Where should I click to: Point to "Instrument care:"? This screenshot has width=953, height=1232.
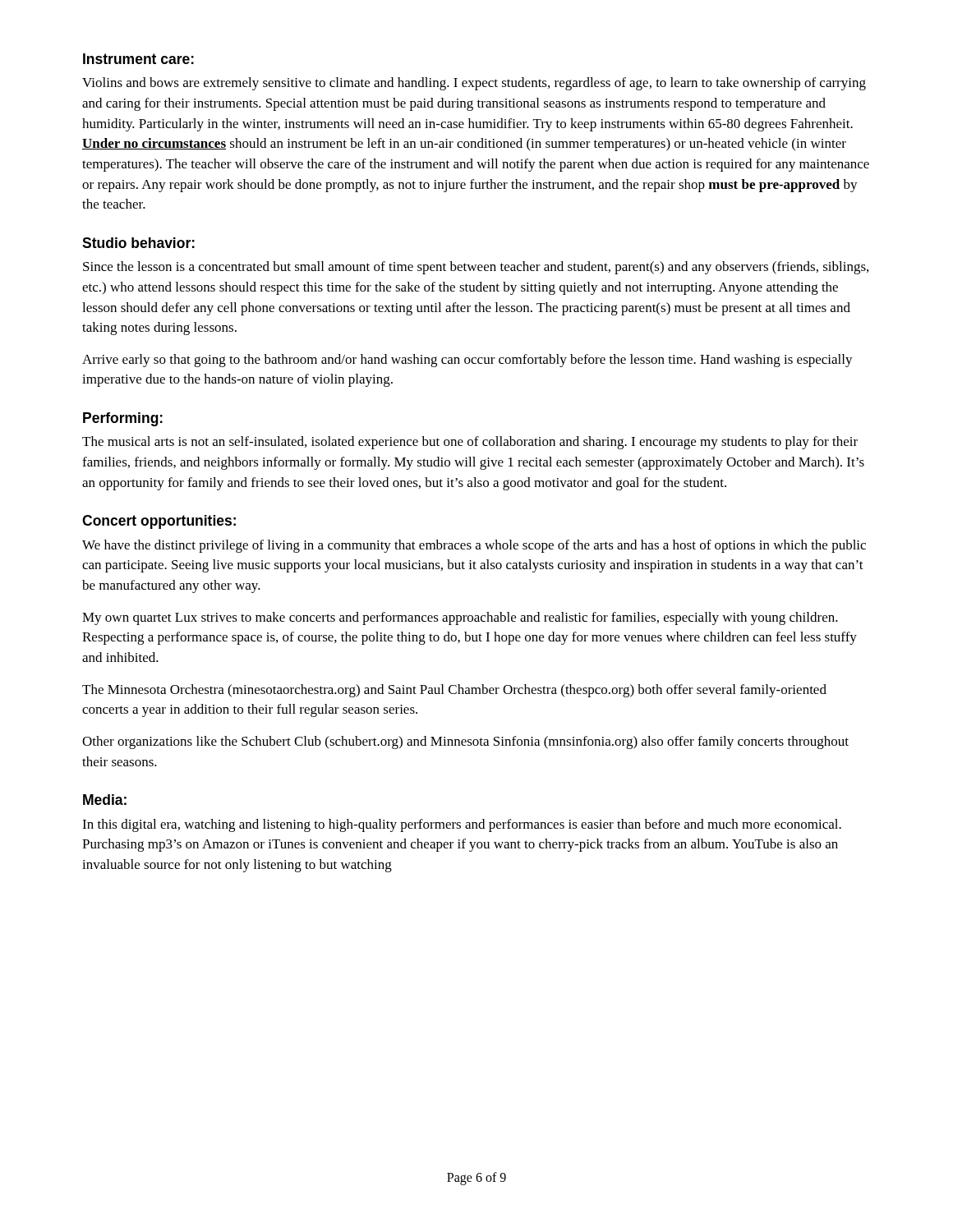coord(138,59)
